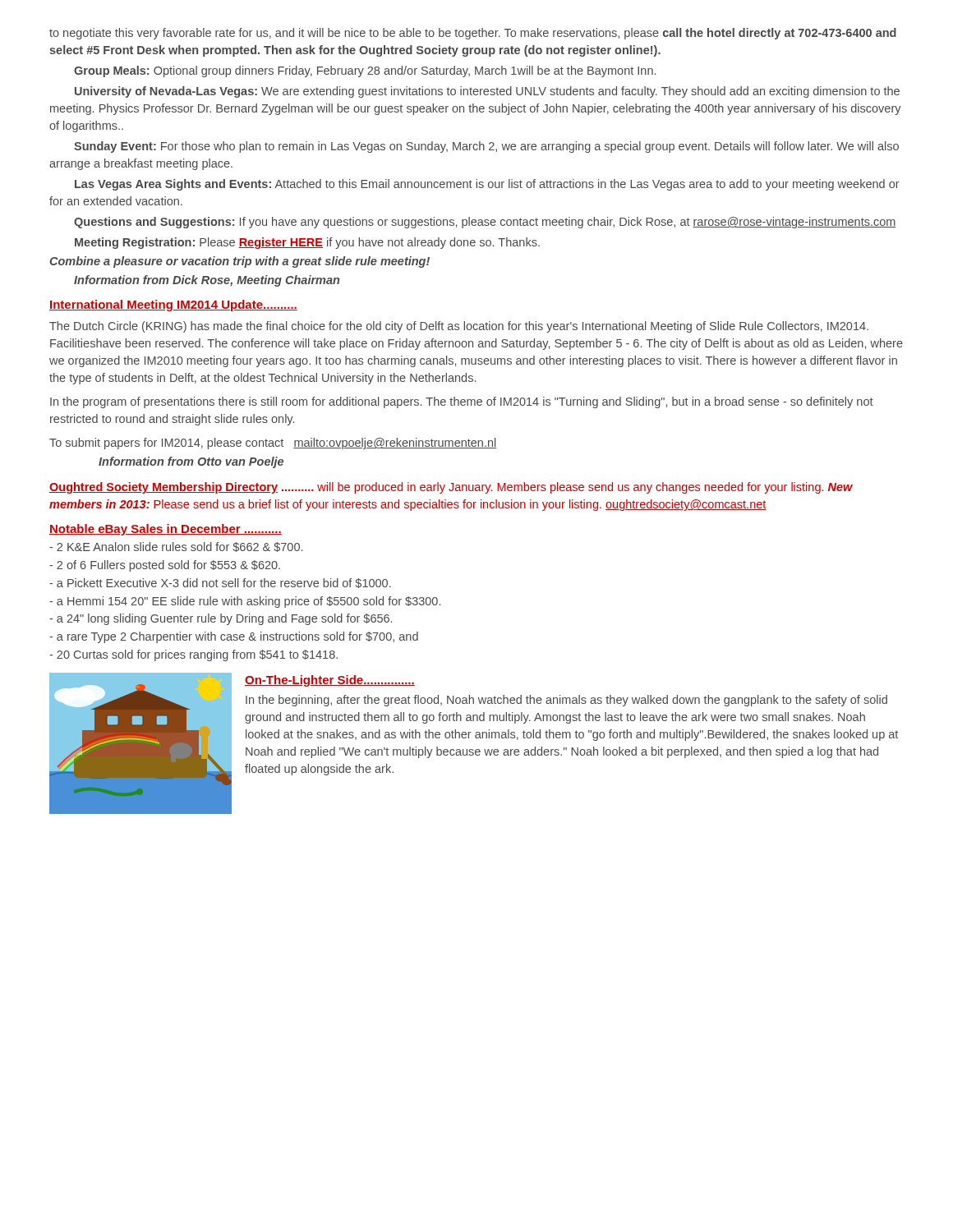Screen dimensions: 1232x953
Task: Where is the passage that starts "2 of 6 Fullers"?
Action: click(165, 565)
